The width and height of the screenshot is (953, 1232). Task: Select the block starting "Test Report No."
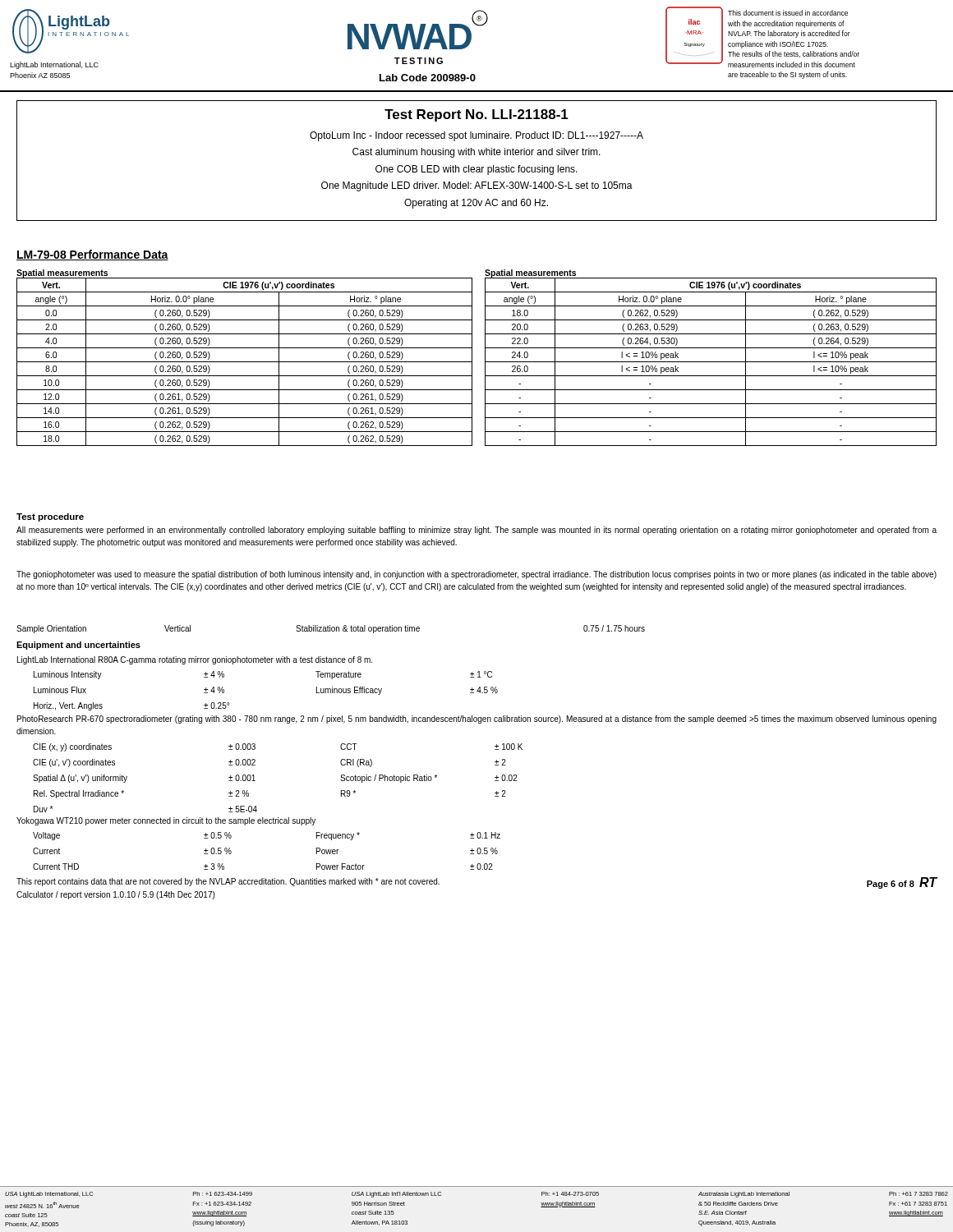(x=476, y=159)
